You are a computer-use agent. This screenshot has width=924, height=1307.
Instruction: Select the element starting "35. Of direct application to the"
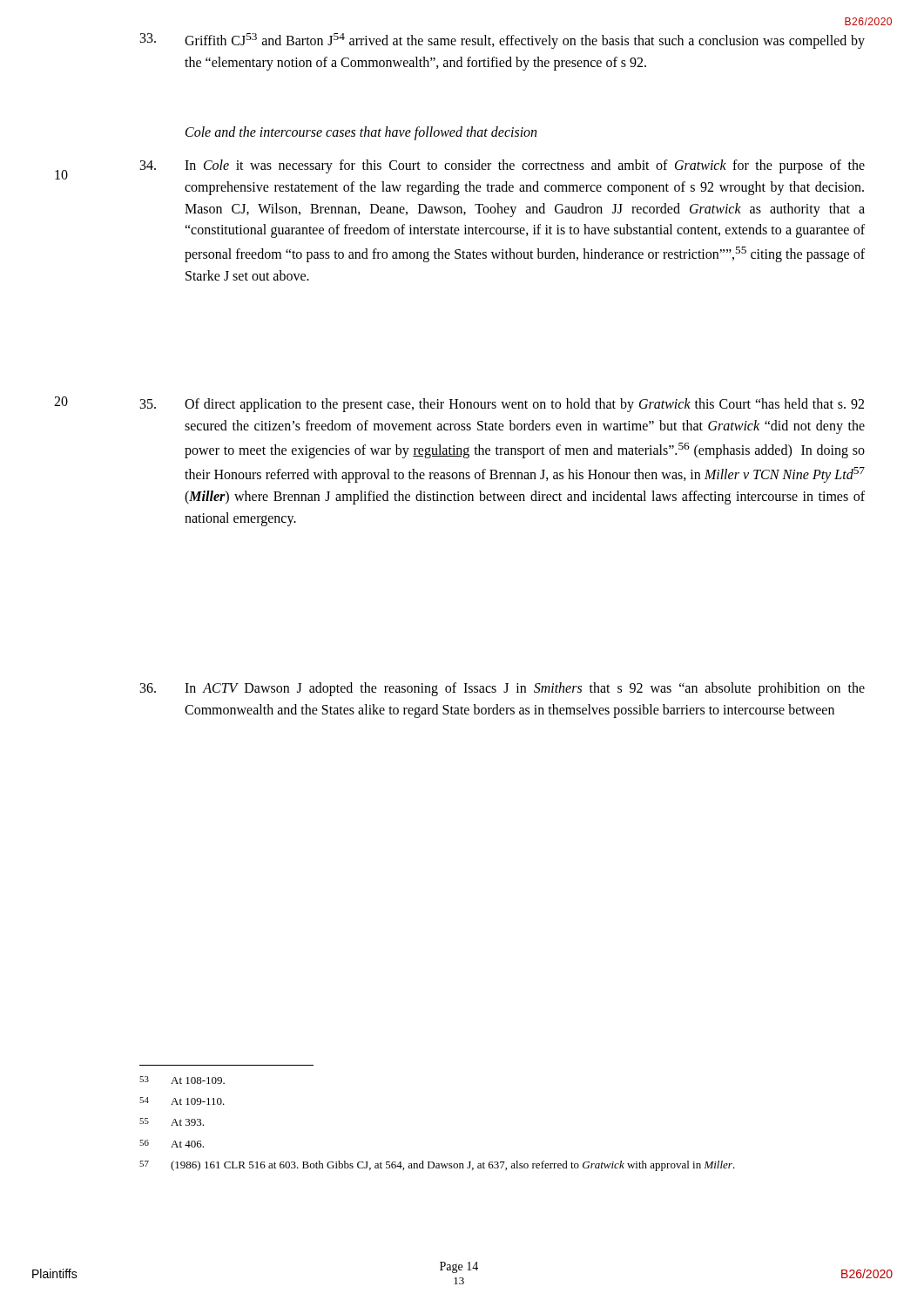tap(502, 462)
